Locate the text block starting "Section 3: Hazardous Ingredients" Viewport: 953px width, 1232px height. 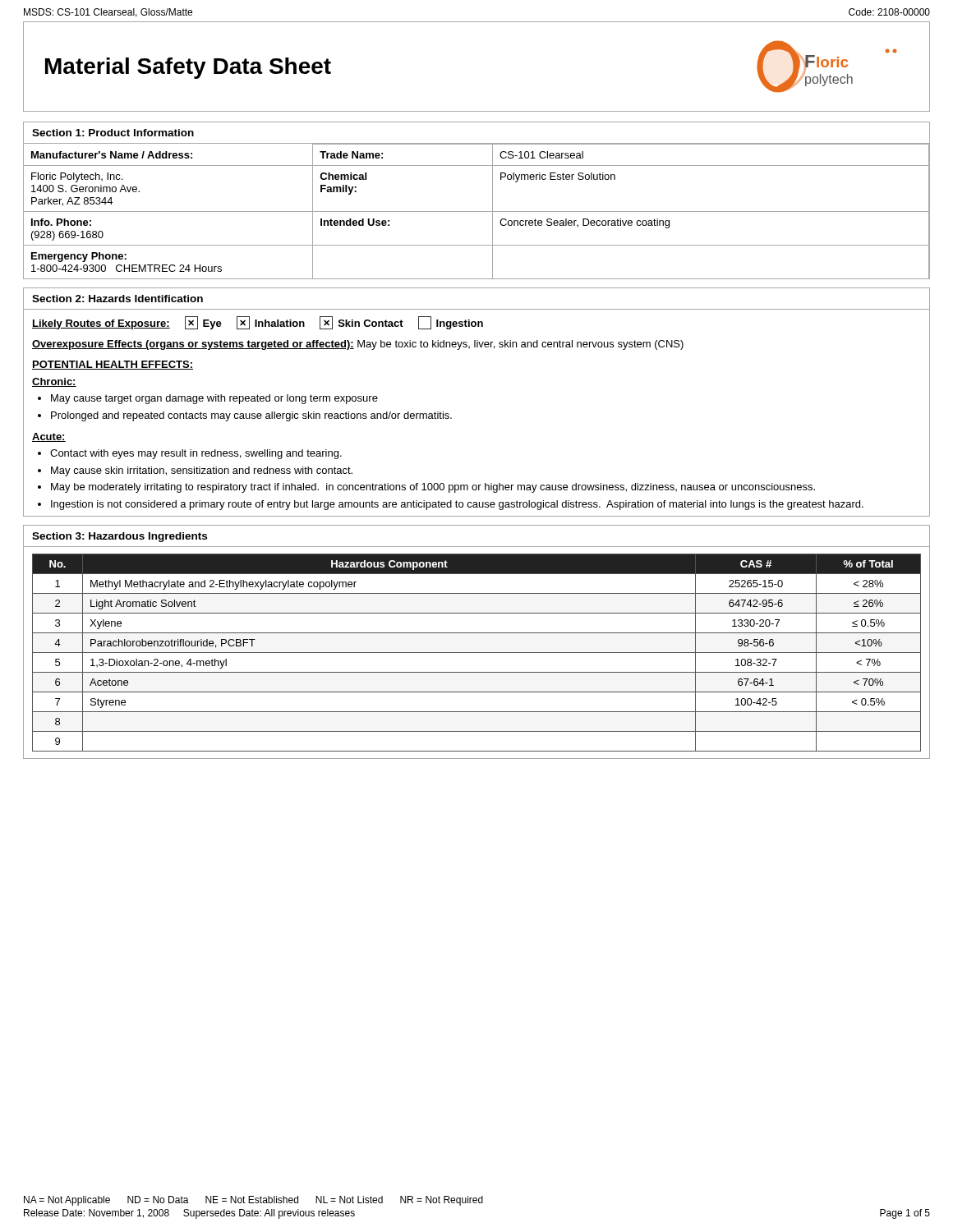tap(120, 536)
